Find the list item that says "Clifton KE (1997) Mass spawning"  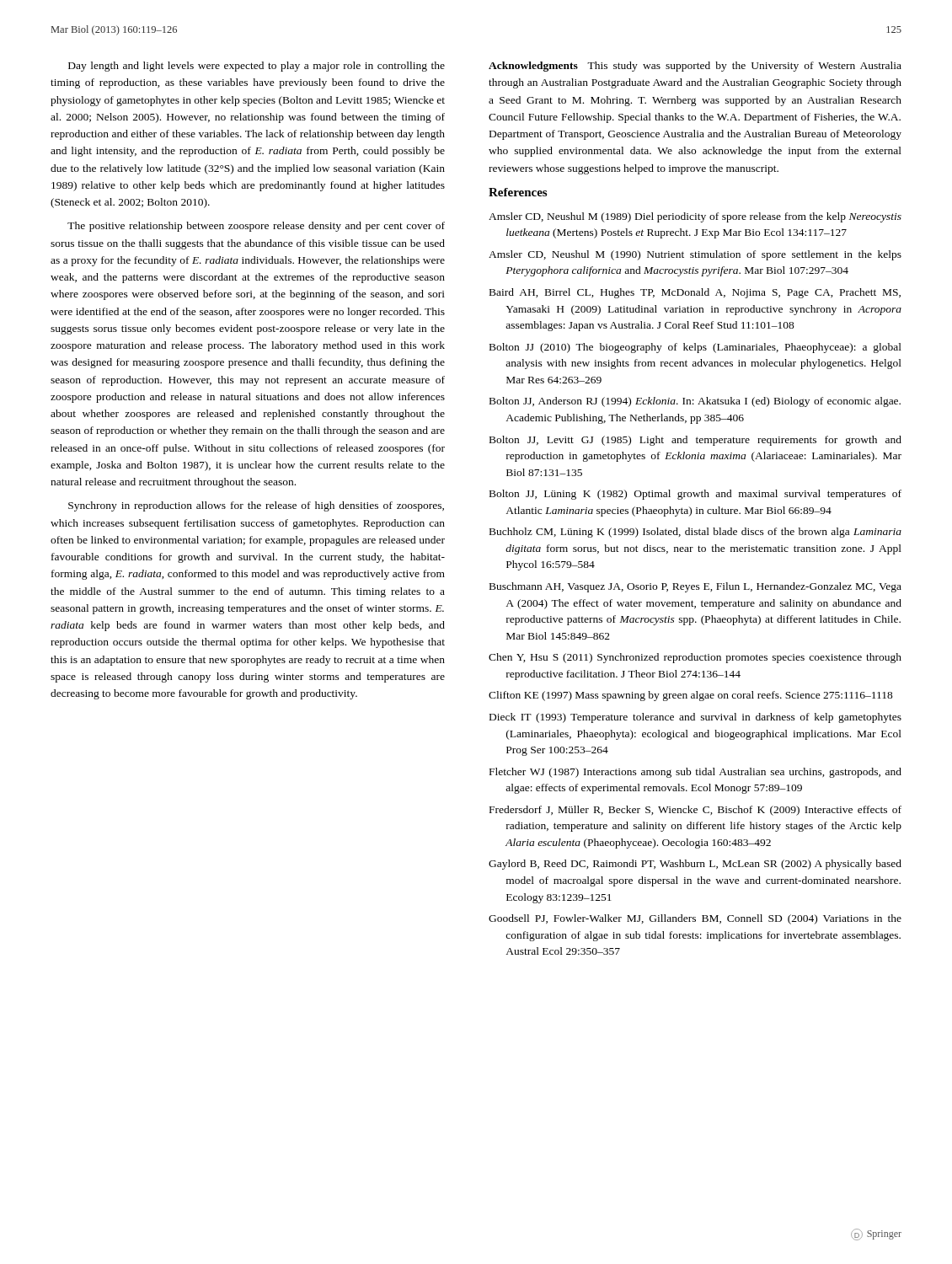695,695
